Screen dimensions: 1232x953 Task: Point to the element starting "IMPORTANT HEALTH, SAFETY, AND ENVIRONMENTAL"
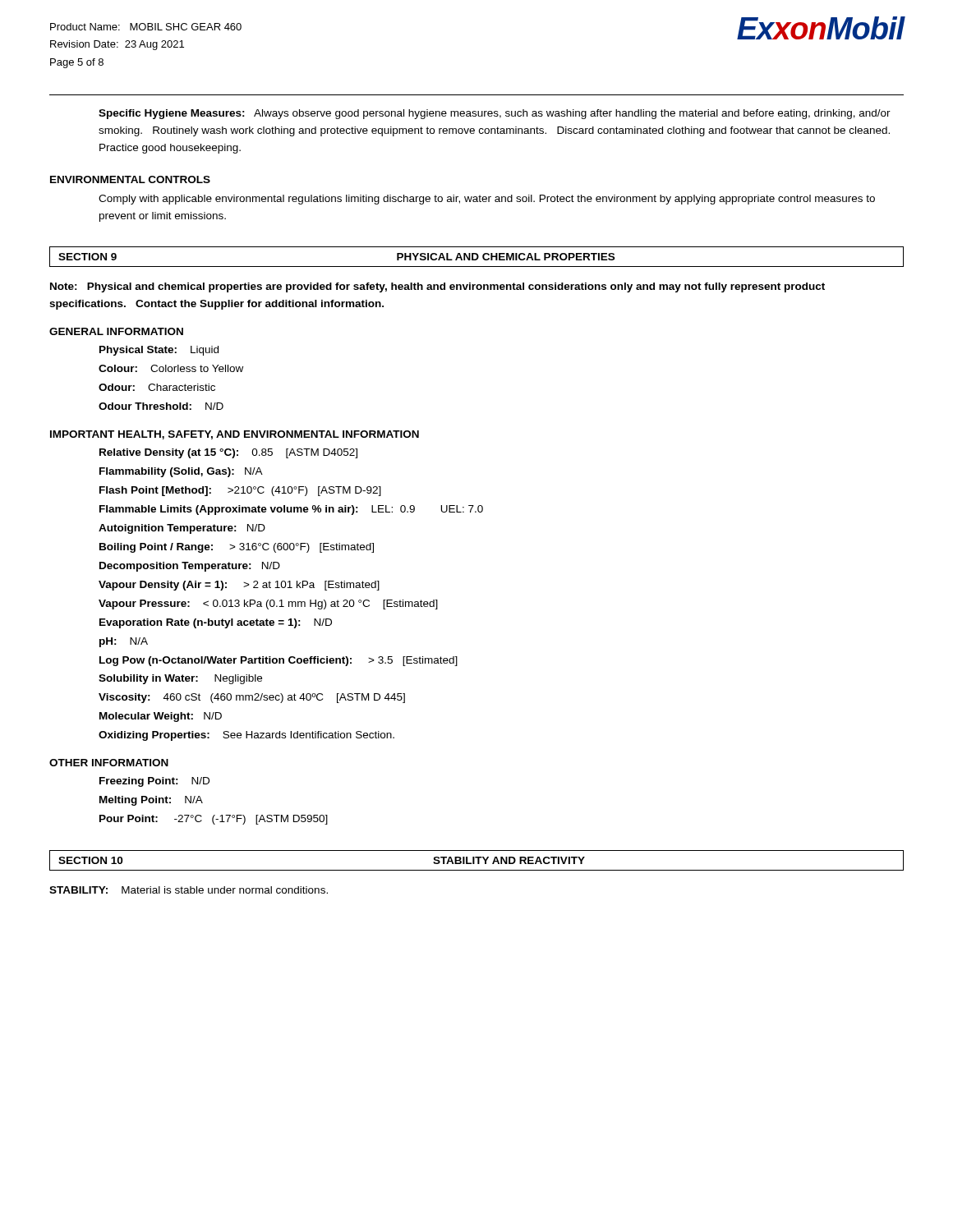tap(234, 434)
